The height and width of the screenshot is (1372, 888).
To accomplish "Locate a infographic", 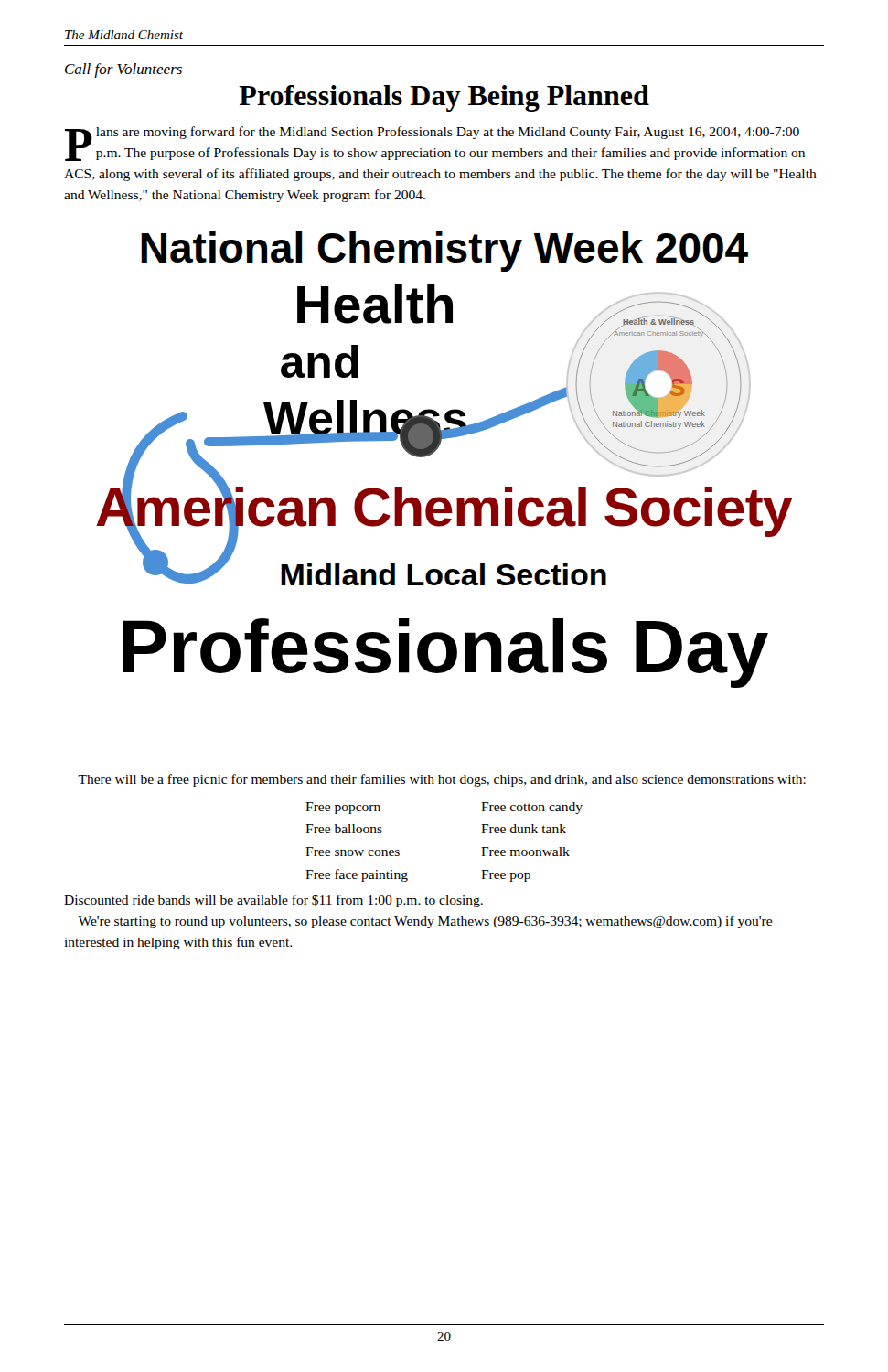I will pos(444,489).
